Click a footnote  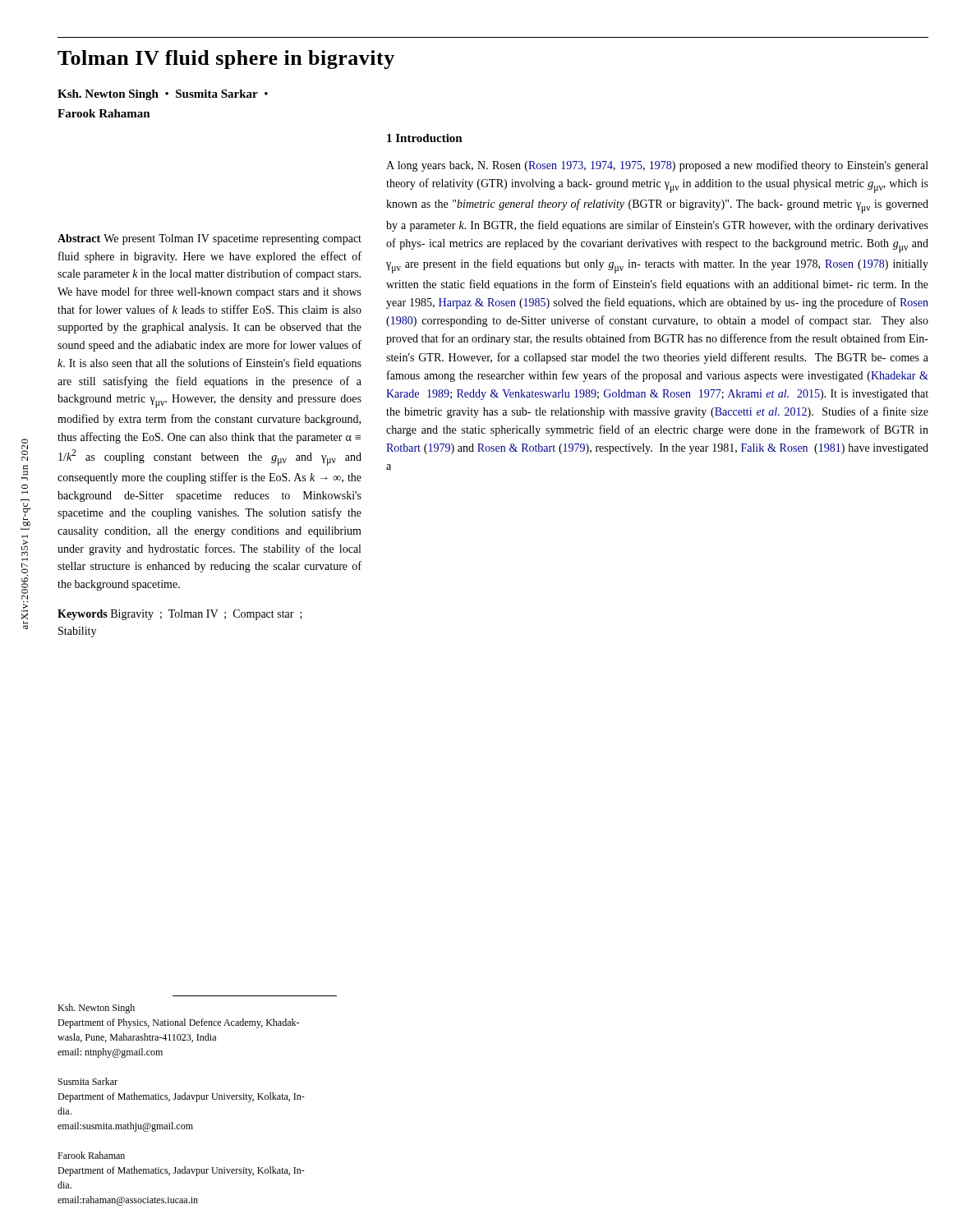255,1104
